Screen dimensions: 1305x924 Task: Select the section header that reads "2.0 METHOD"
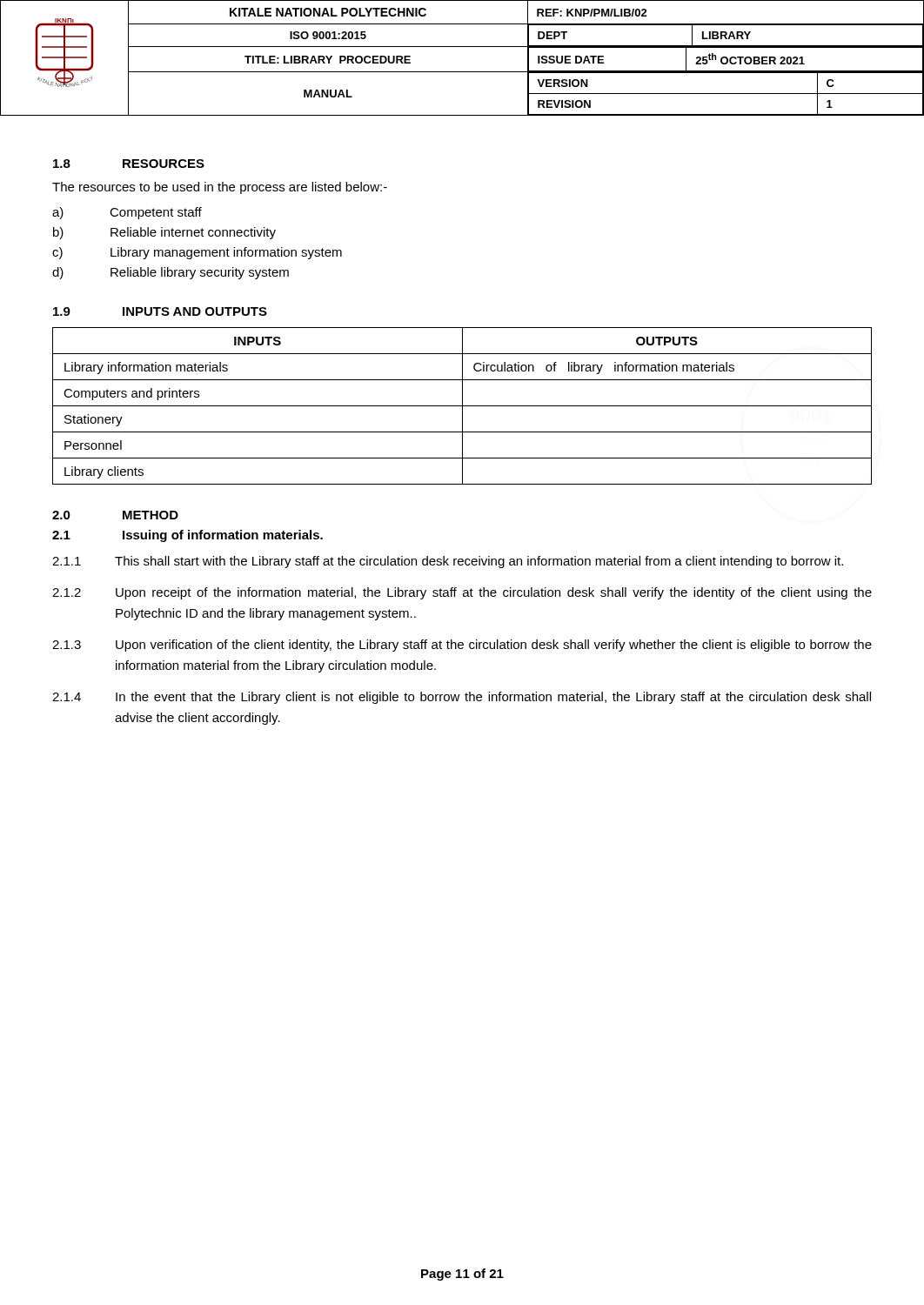(115, 514)
